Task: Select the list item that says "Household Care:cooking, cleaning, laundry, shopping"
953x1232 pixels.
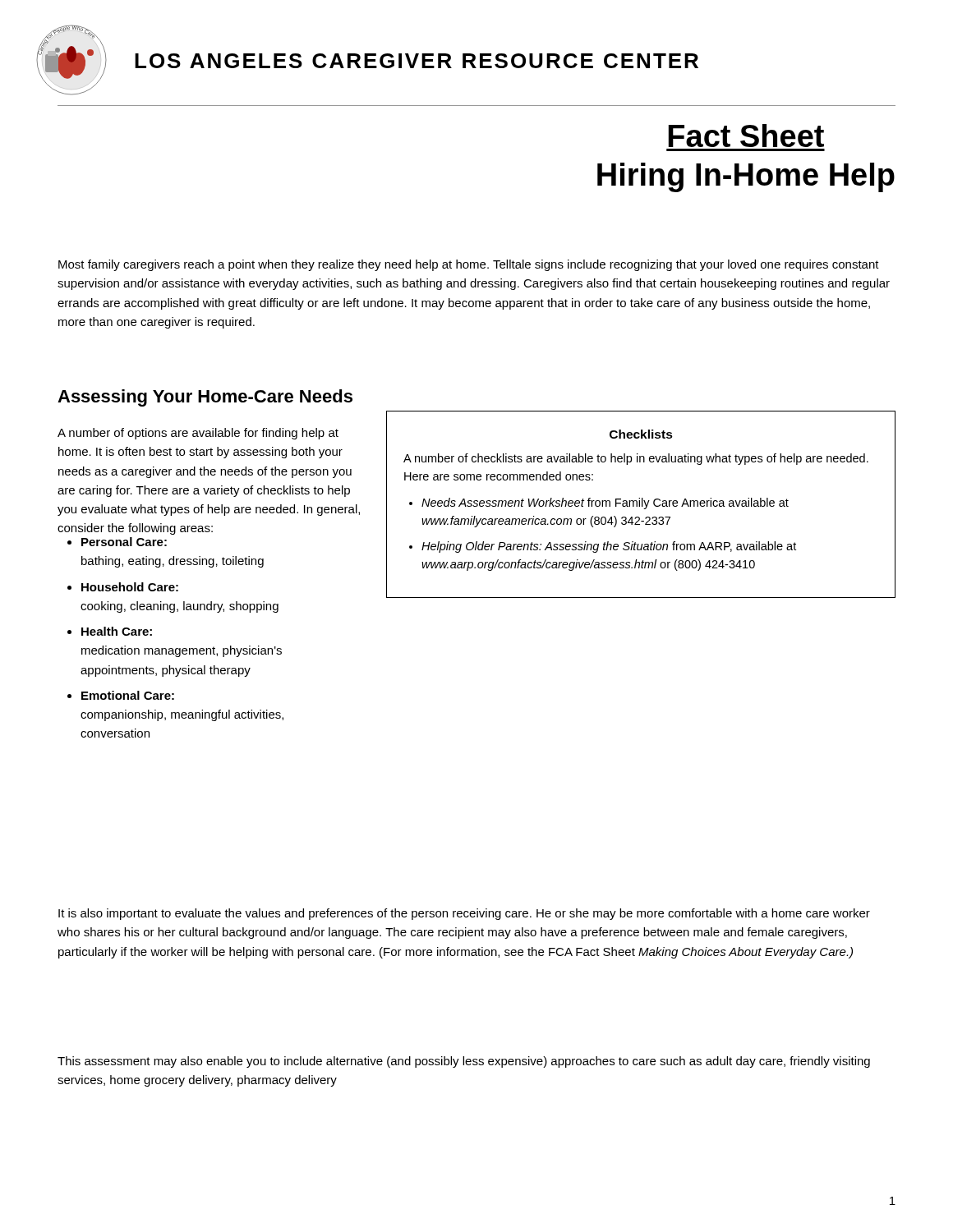Action: pyautogui.click(x=180, y=596)
